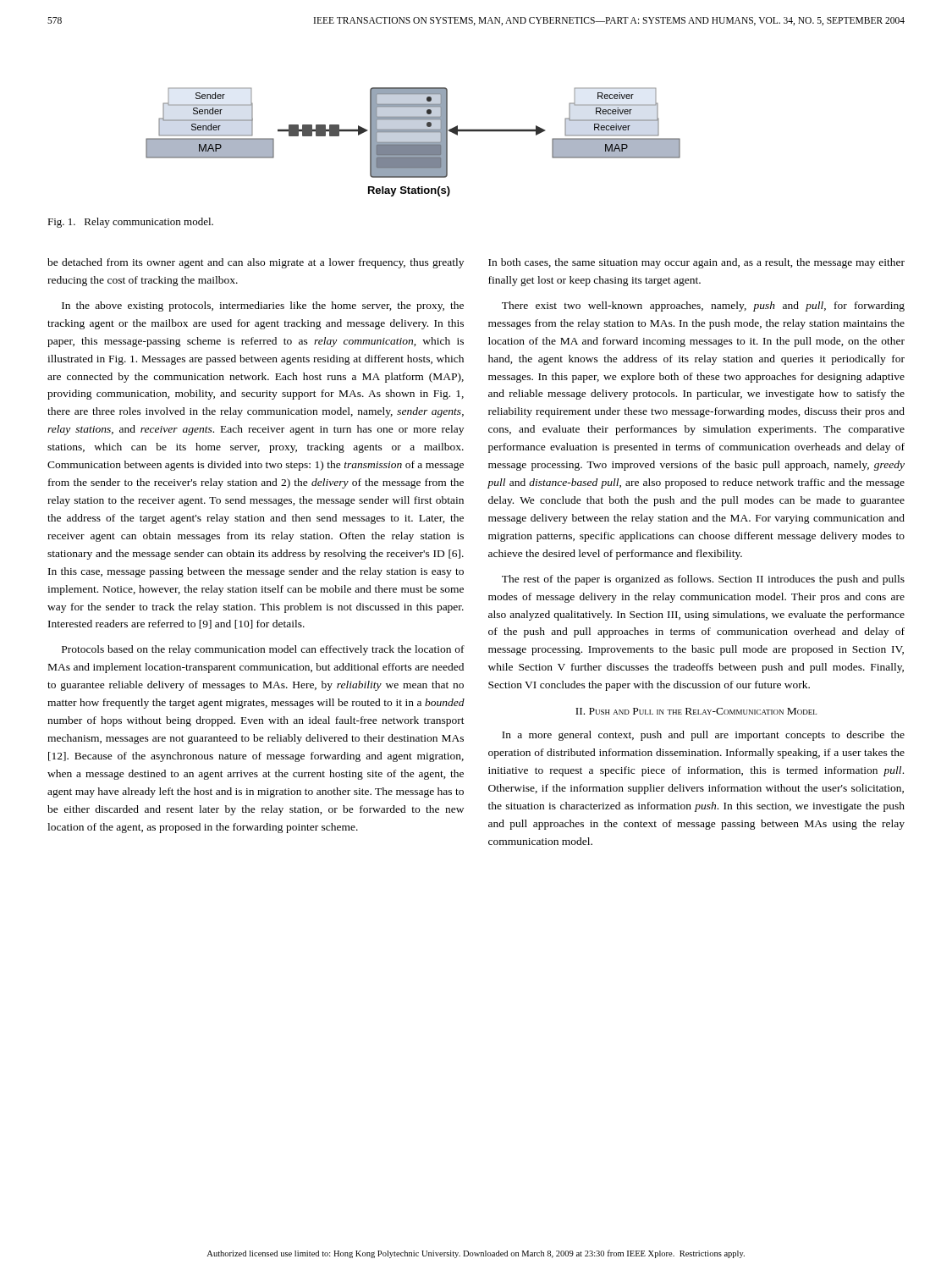Click on the illustration

(476, 122)
